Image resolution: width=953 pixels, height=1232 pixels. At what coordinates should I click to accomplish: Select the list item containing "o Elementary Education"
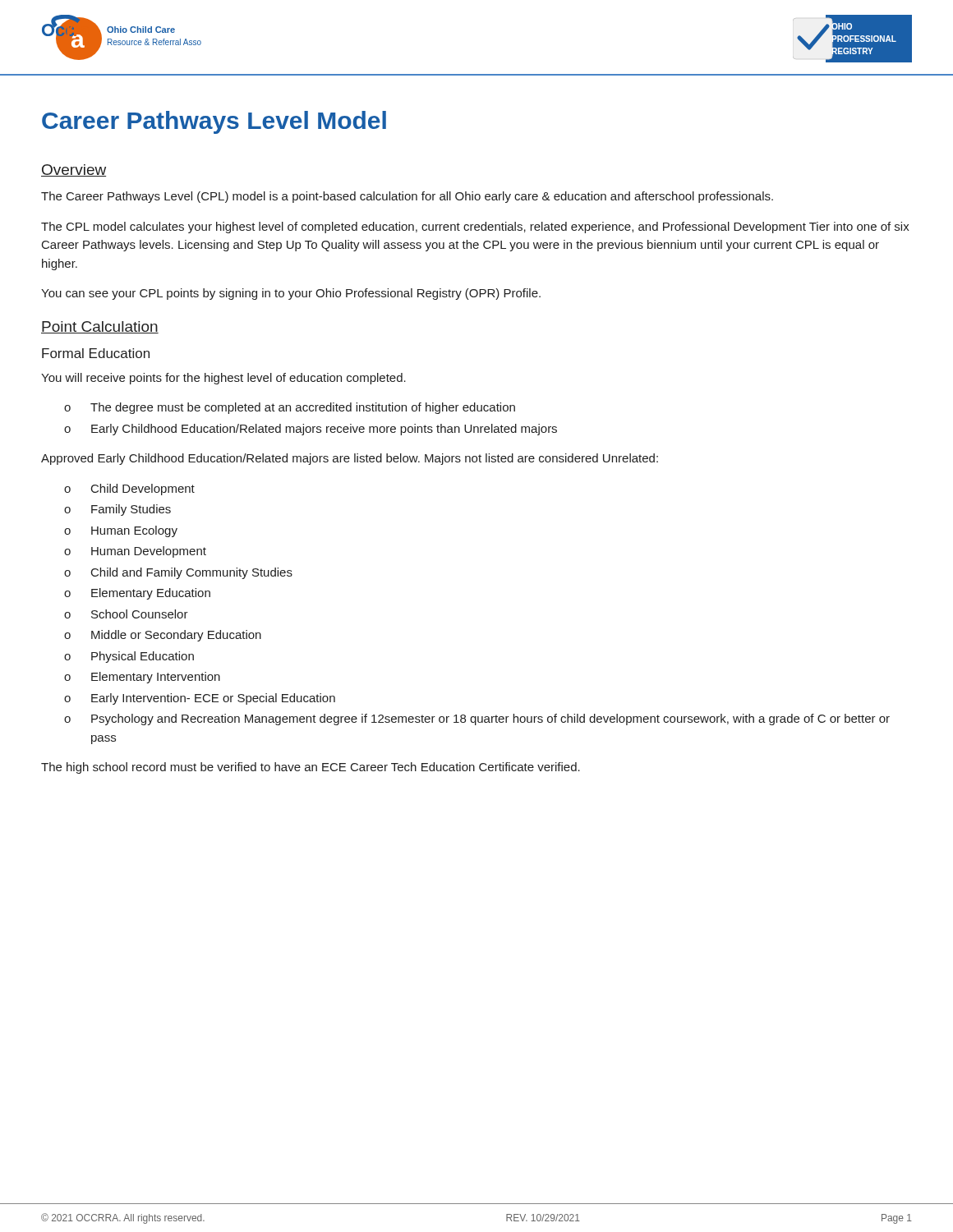point(137,593)
